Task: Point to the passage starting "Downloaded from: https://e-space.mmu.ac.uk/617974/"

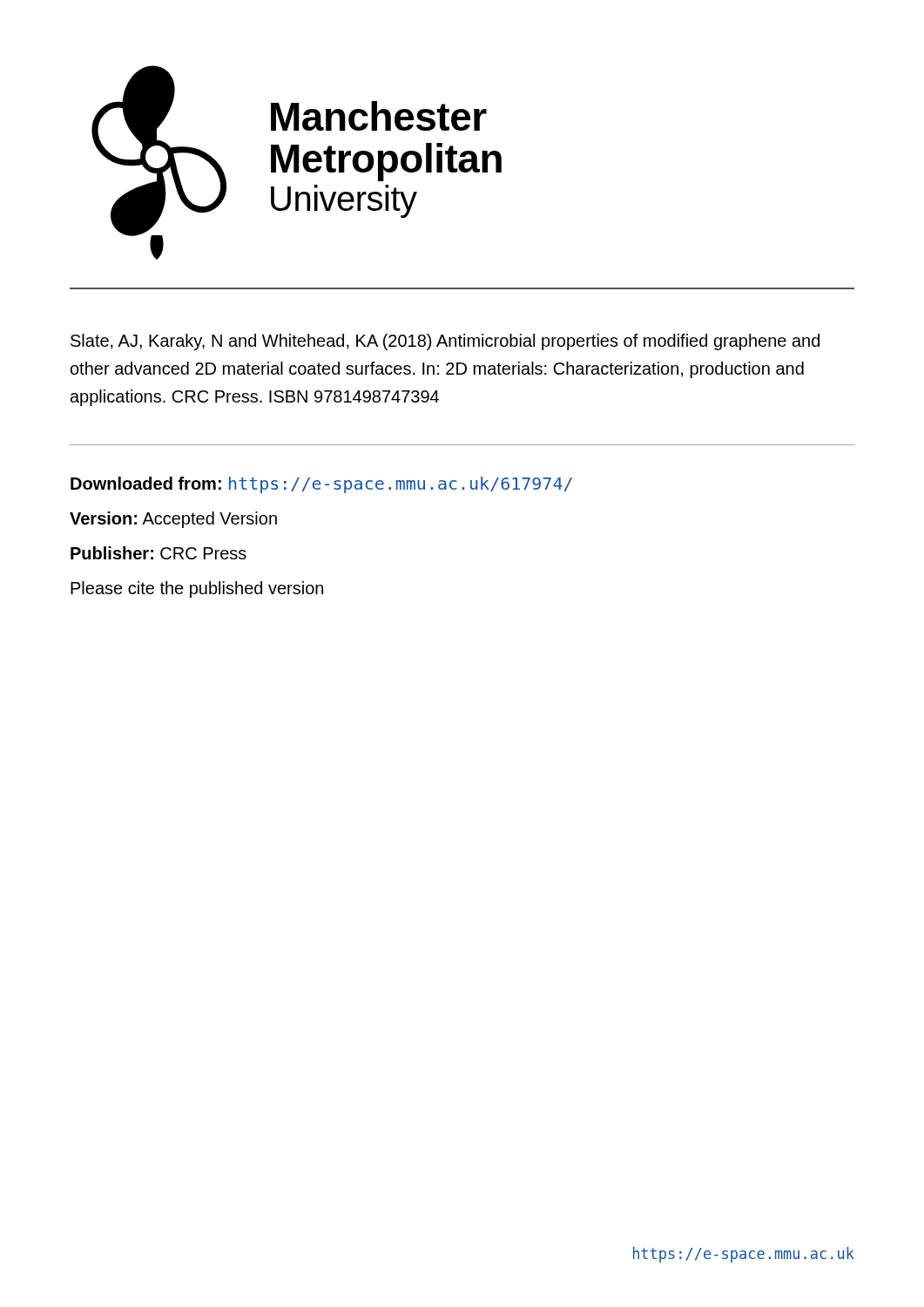Action: click(x=322, y=484)
